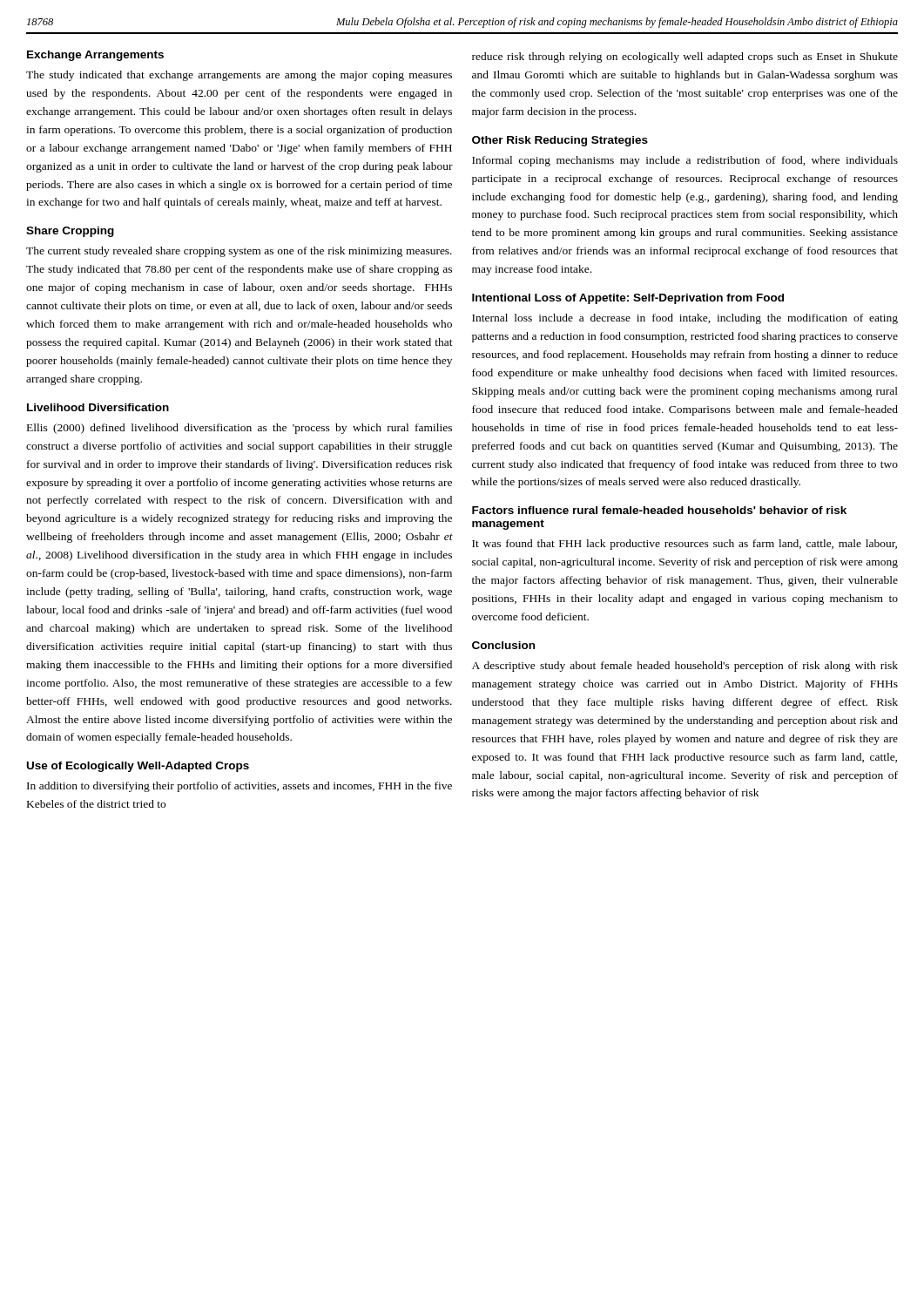Locate the text starting "A descriptive study about female headed household's"

pyautogui.click(x=685, y=730)
